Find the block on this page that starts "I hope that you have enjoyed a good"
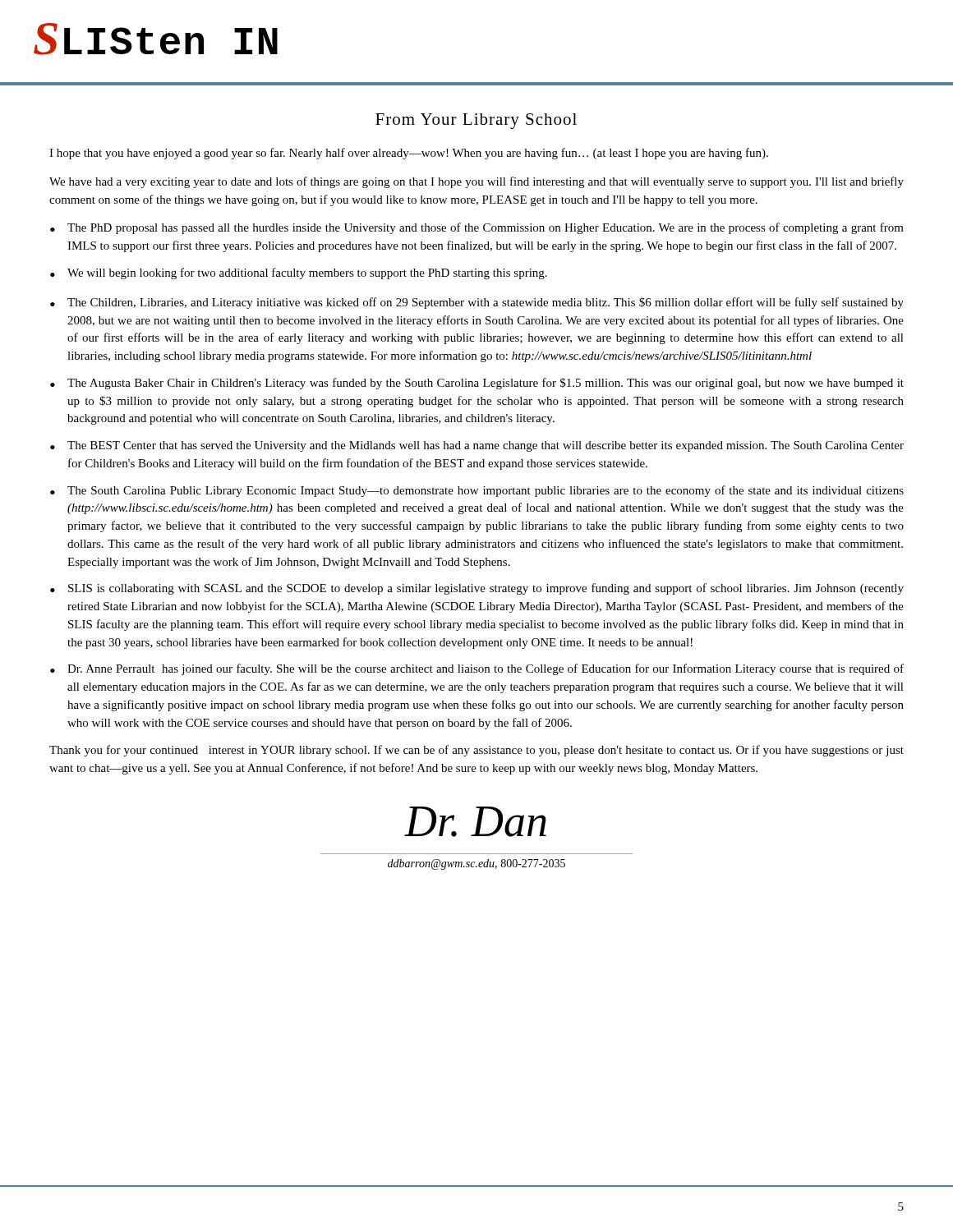953x1232 pixels. click(x=409, y=153)
